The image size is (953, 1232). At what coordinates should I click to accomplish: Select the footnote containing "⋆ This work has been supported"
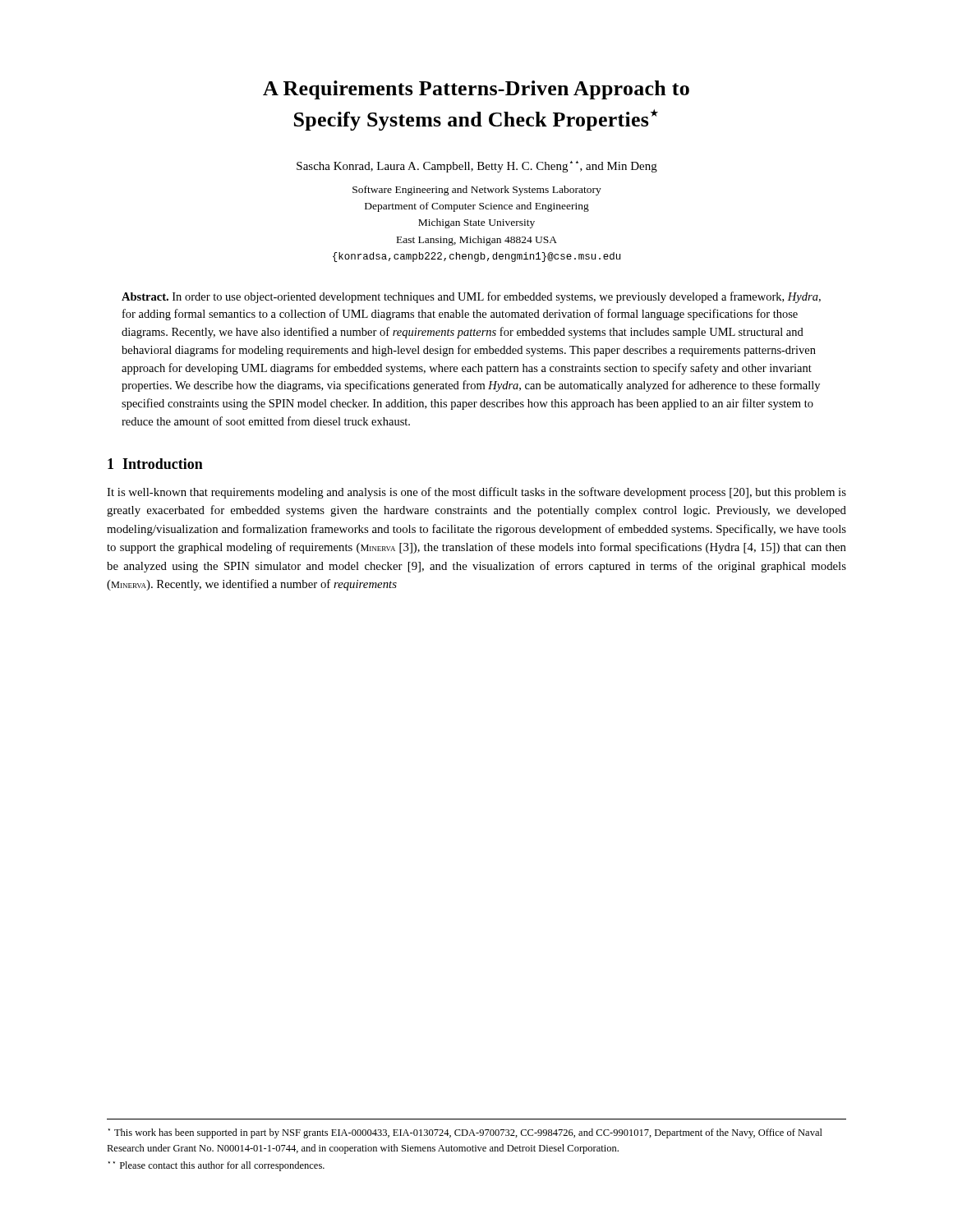[465, 1140]
